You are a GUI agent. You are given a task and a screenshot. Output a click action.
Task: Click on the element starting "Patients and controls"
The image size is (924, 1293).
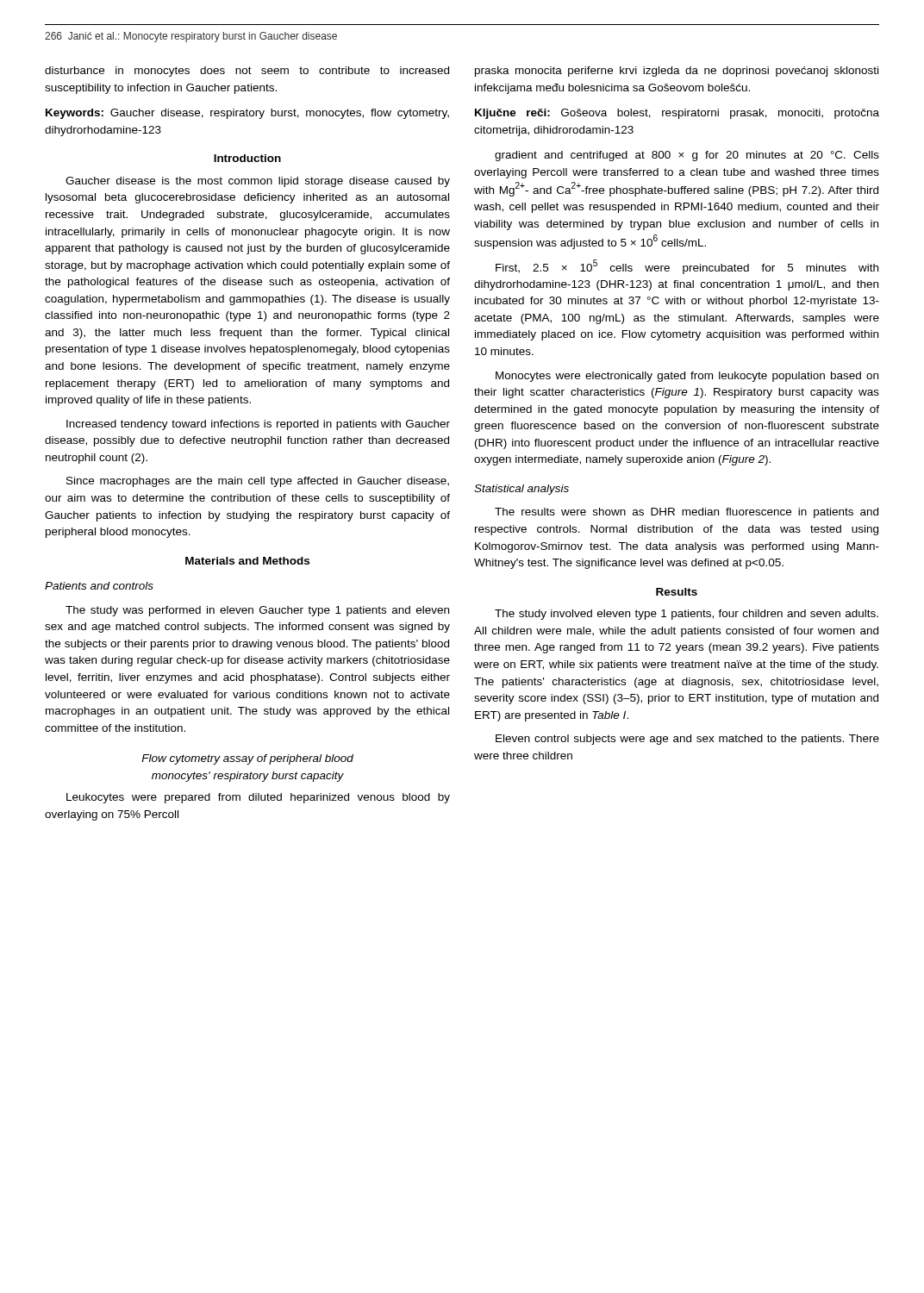point(99,586)
